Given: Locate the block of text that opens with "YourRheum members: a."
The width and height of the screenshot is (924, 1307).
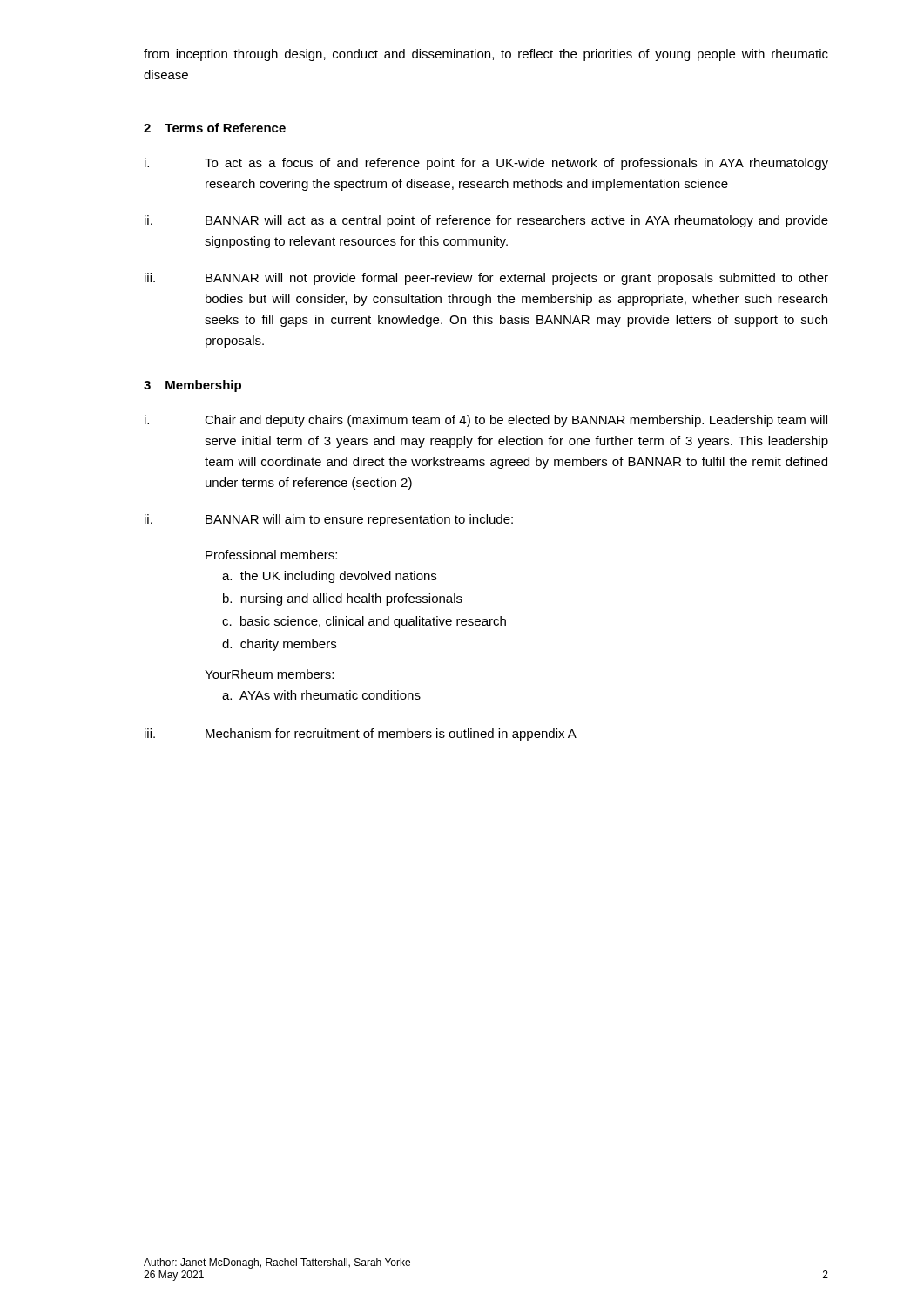Looking at the screenshot, I should tap(269, 674).
